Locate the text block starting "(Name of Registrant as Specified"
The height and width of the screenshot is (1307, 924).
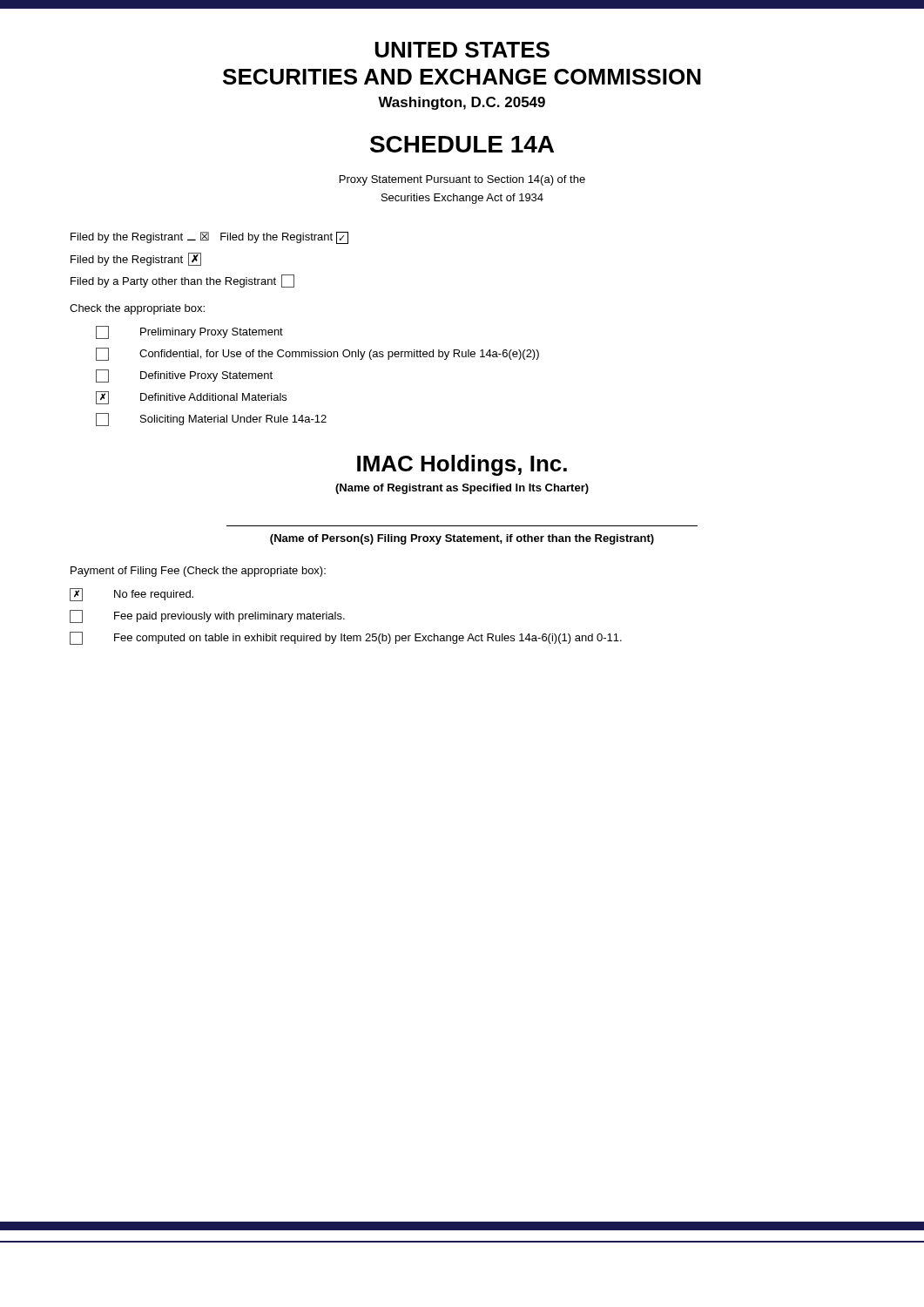pos(462,487)
